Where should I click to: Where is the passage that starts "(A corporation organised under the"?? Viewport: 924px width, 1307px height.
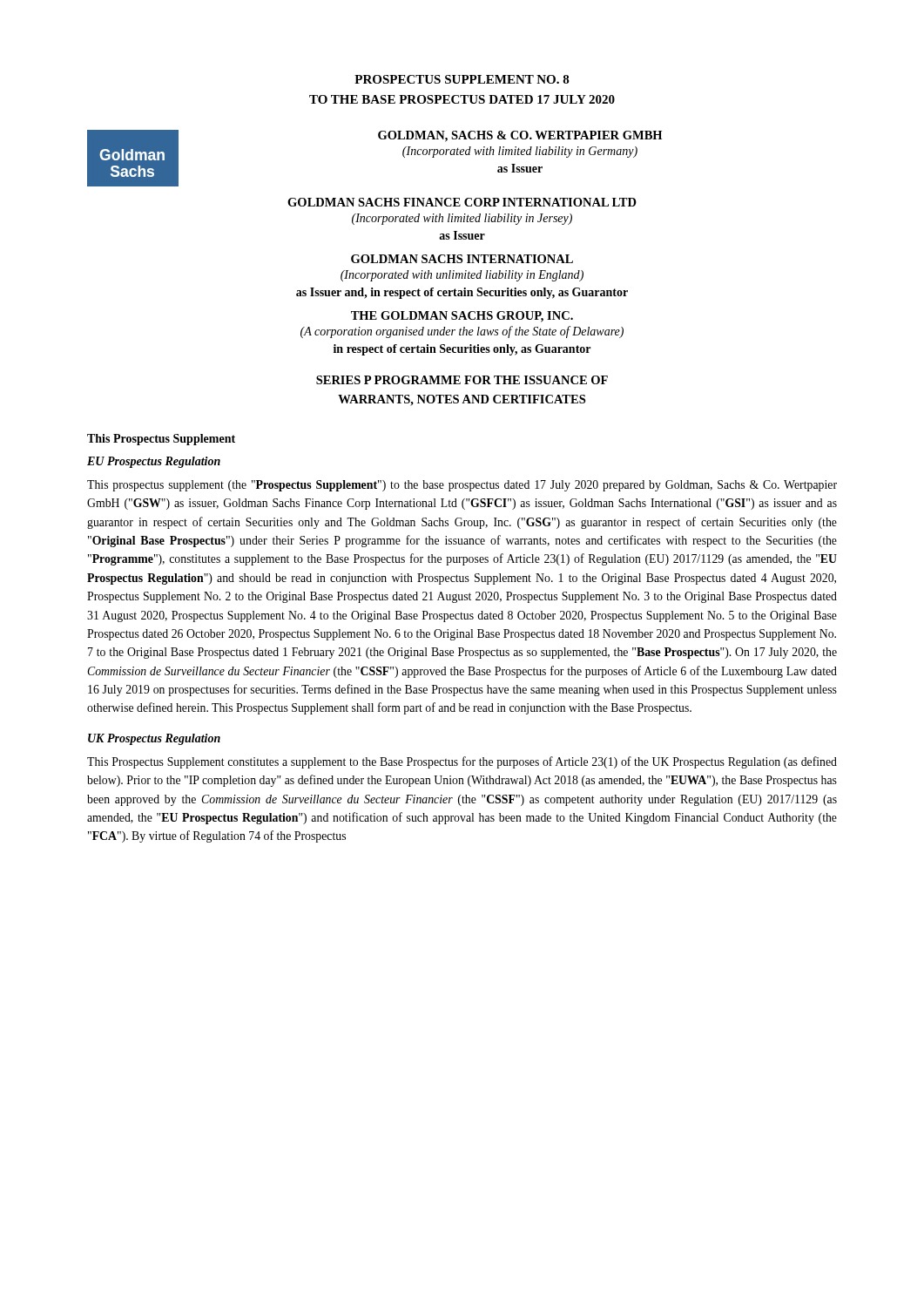coord(462,332)
